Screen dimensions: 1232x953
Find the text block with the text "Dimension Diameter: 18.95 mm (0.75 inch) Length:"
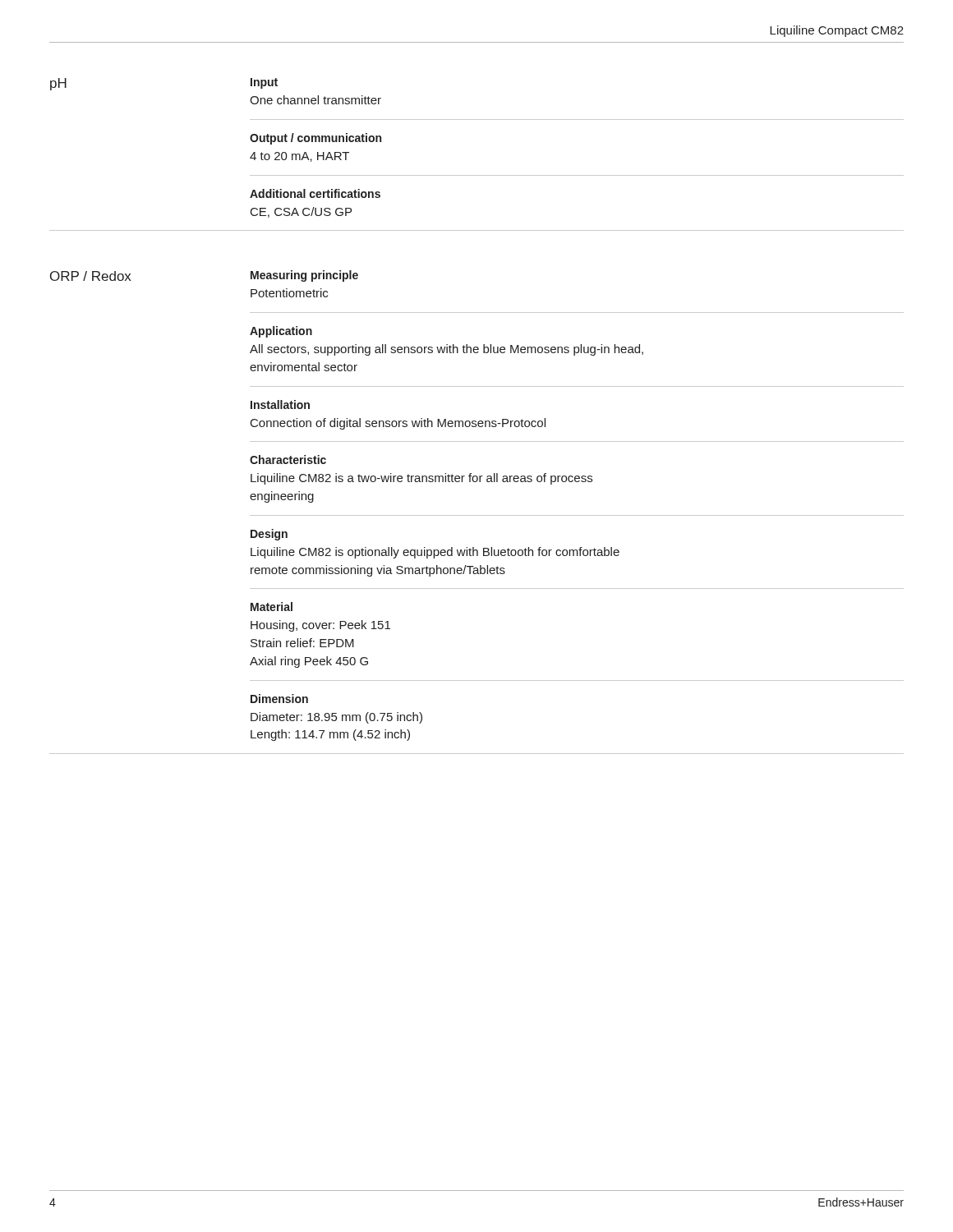[x=279, y=699]
